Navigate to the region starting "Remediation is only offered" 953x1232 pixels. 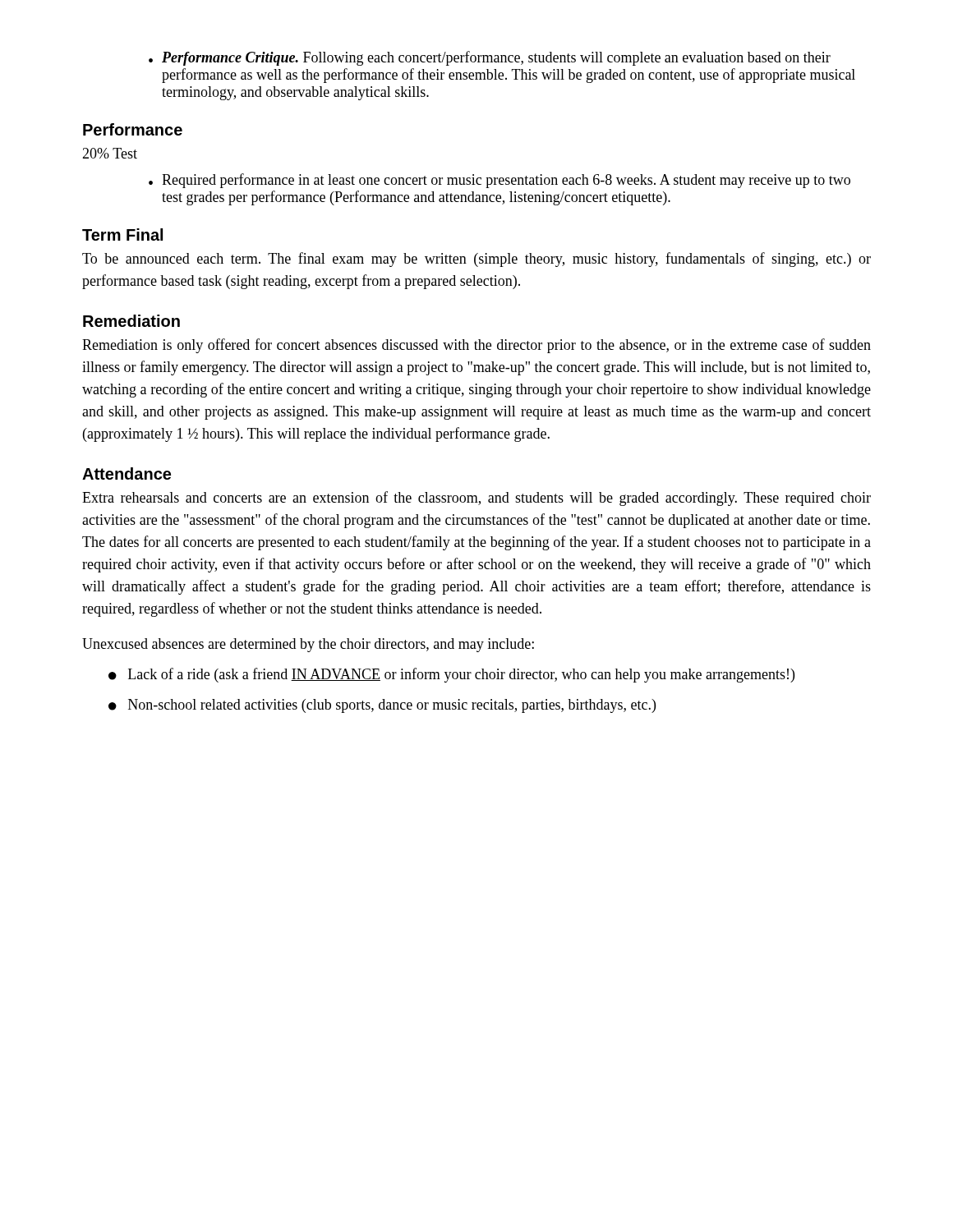point(476,389)
